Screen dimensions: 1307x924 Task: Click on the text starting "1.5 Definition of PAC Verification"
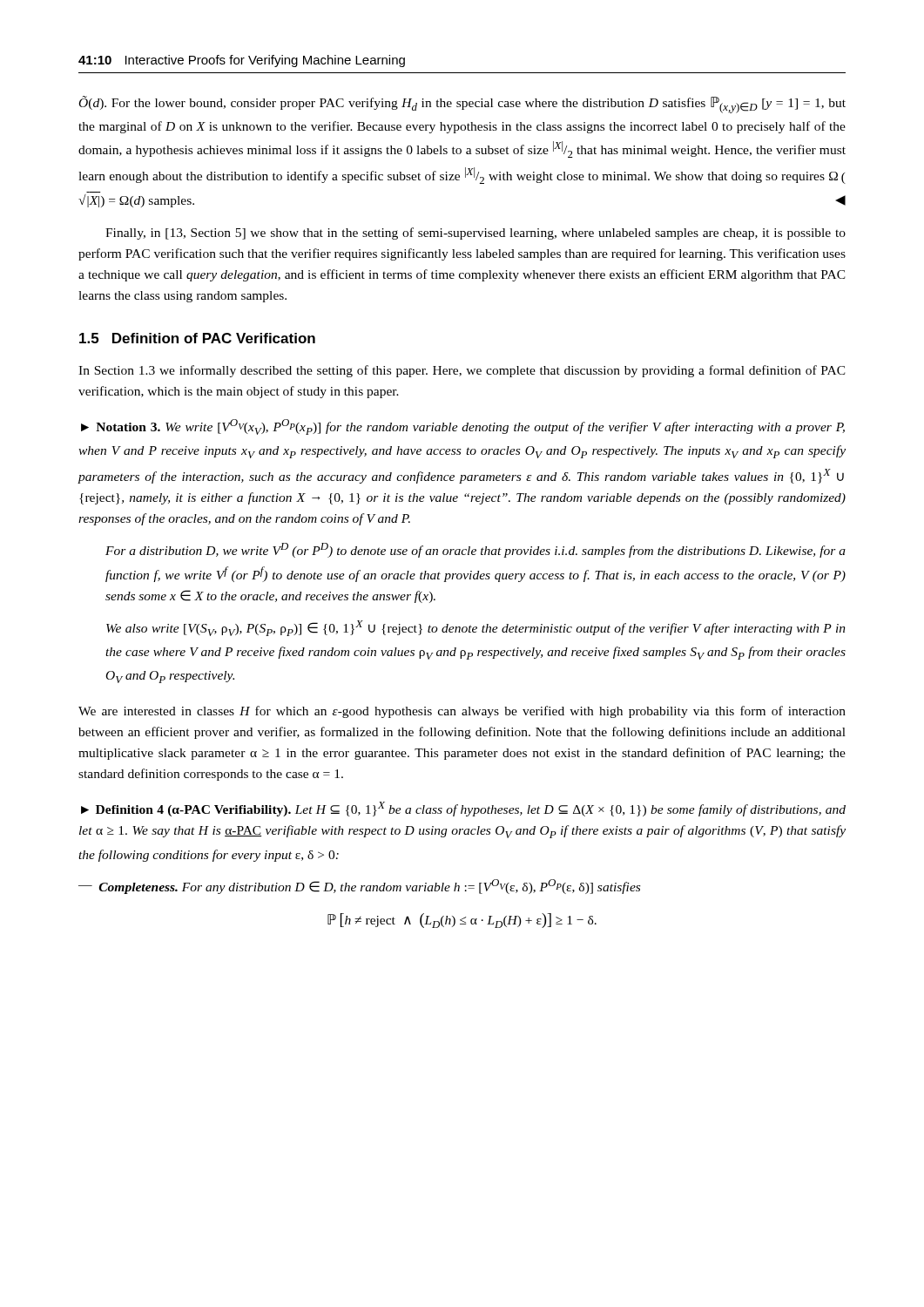click(x=197, y=338)
